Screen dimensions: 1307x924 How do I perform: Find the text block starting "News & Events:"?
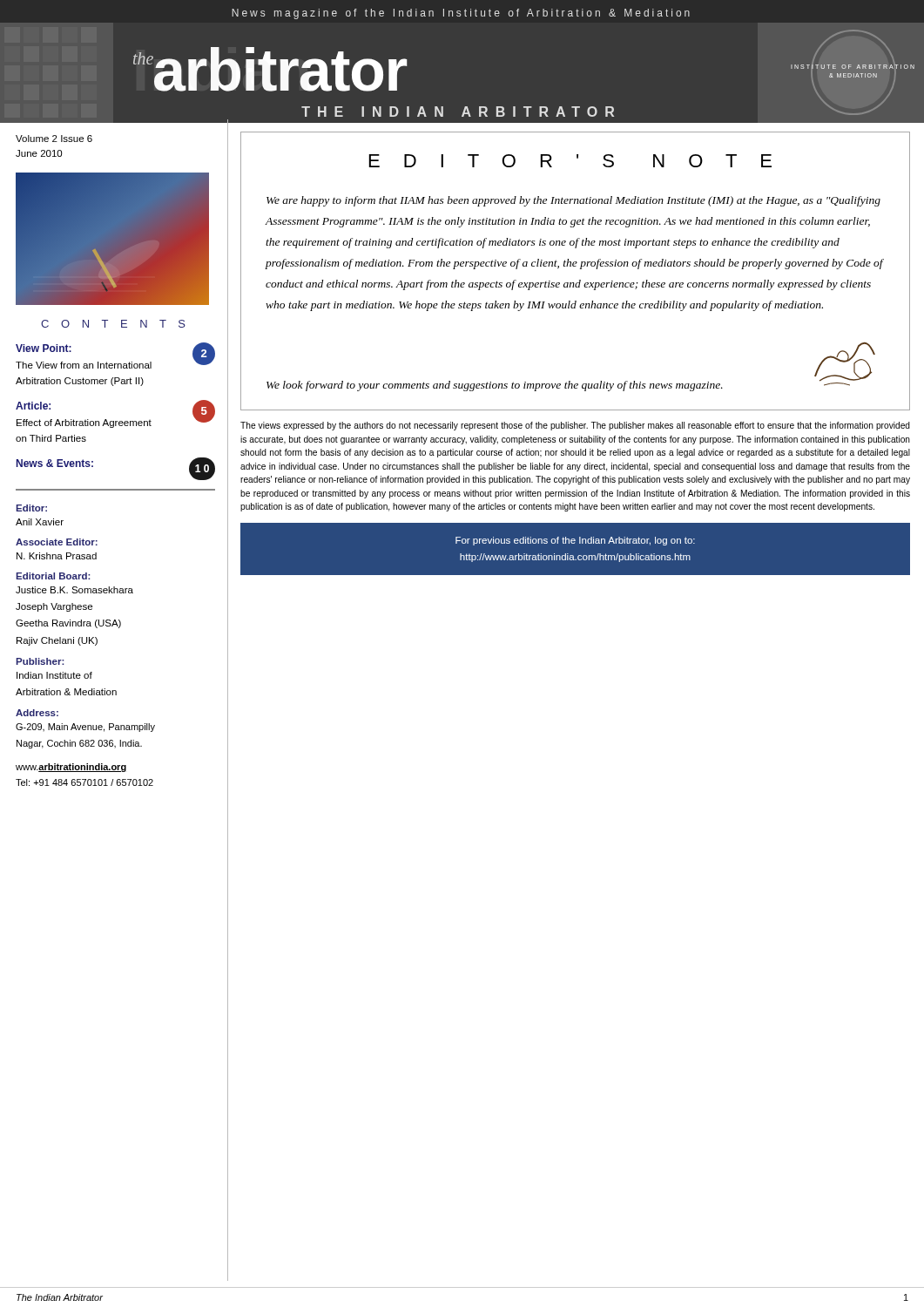pos(49,467)
